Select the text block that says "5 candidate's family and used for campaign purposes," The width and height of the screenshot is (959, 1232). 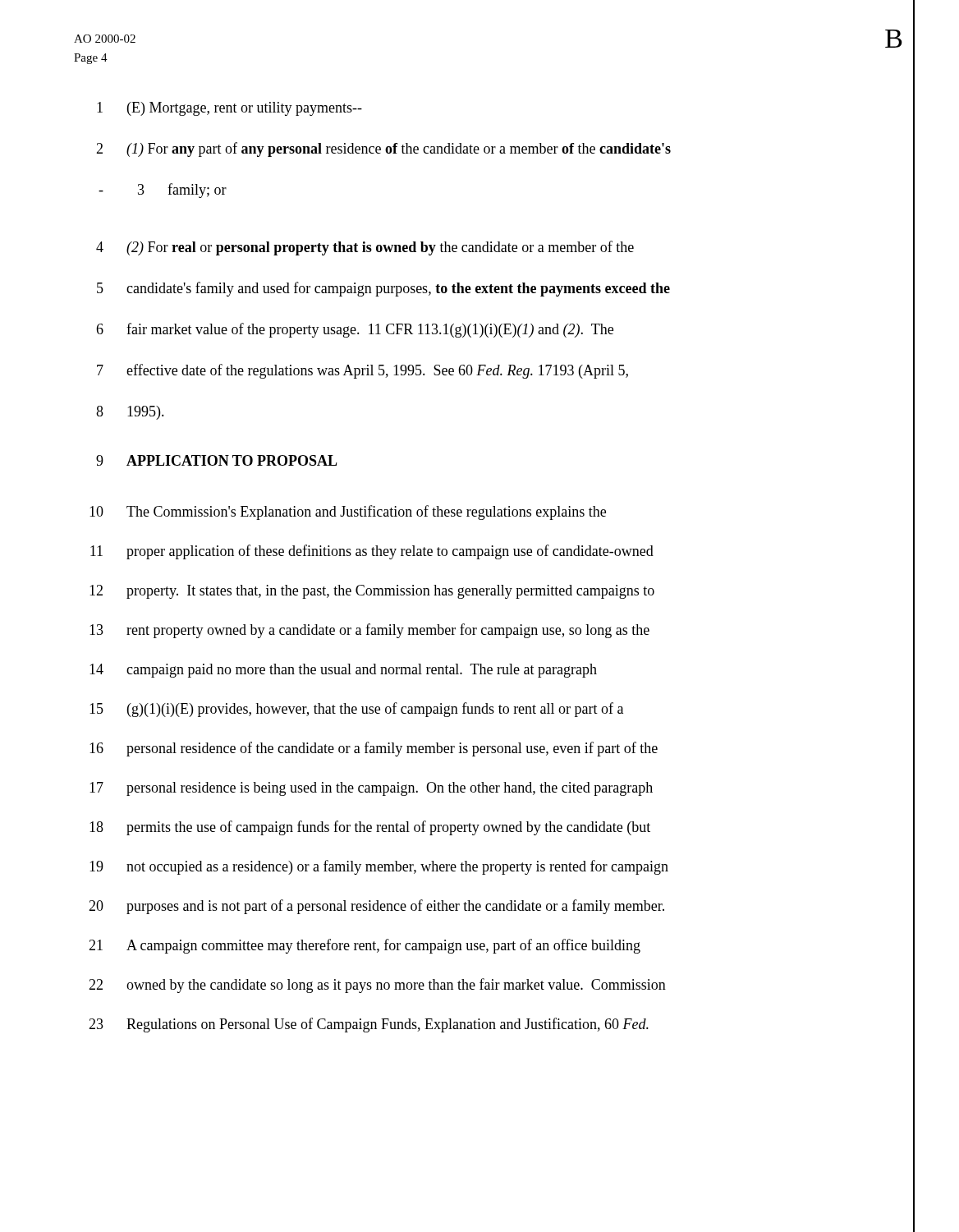[480, 289]
